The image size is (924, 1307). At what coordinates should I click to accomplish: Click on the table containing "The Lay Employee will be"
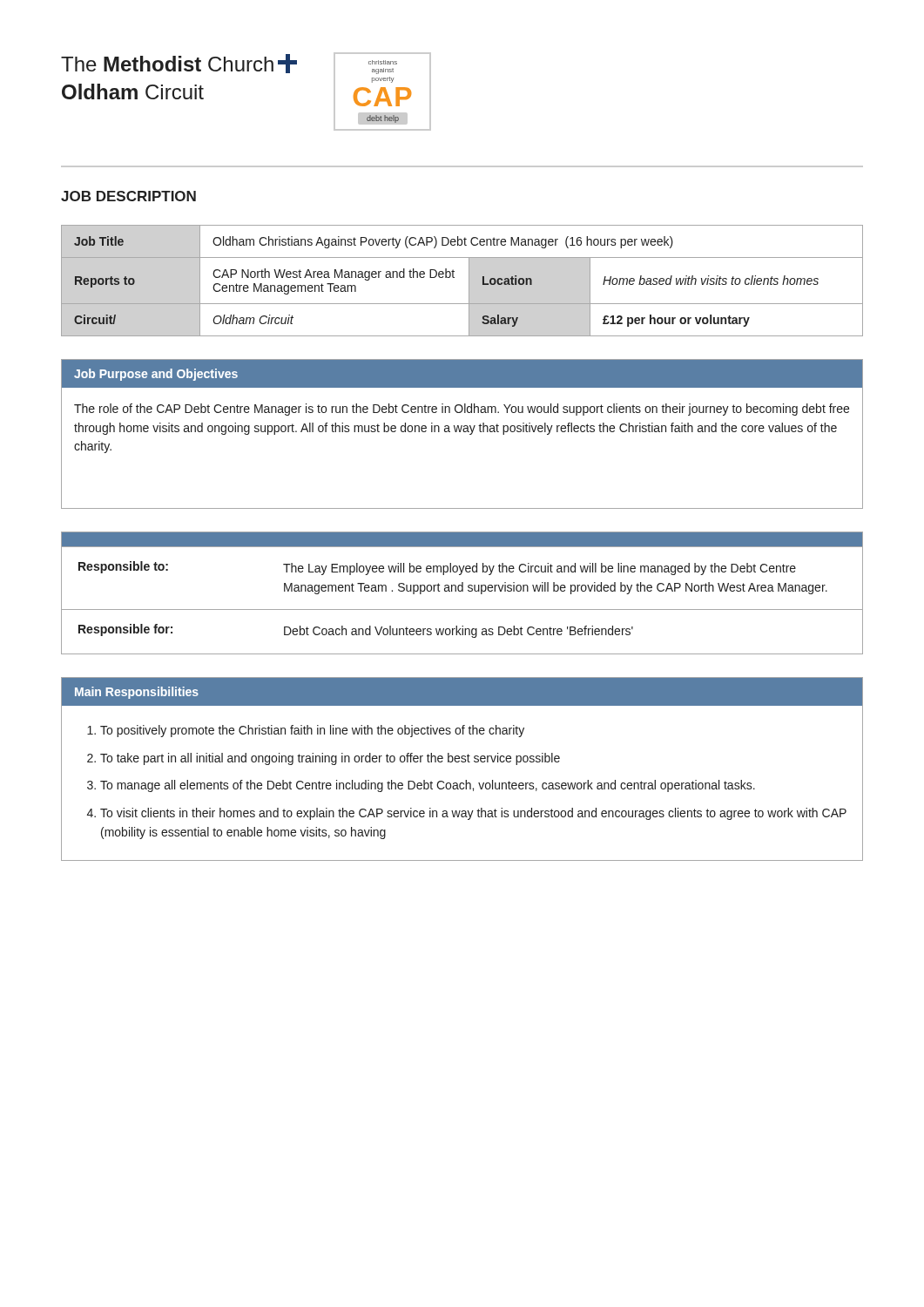coord(462,593)
